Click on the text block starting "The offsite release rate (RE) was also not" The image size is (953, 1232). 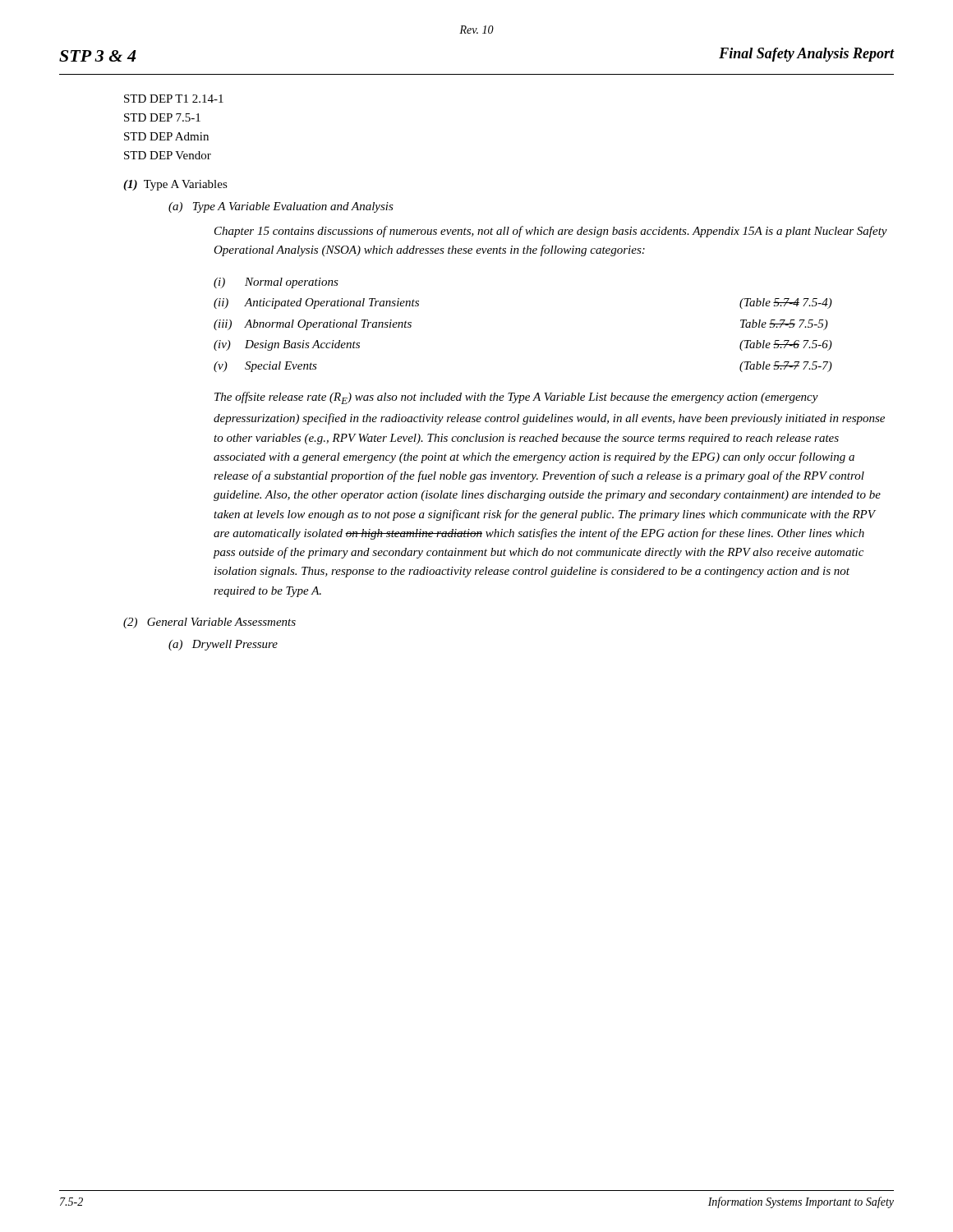coord(549,493)
